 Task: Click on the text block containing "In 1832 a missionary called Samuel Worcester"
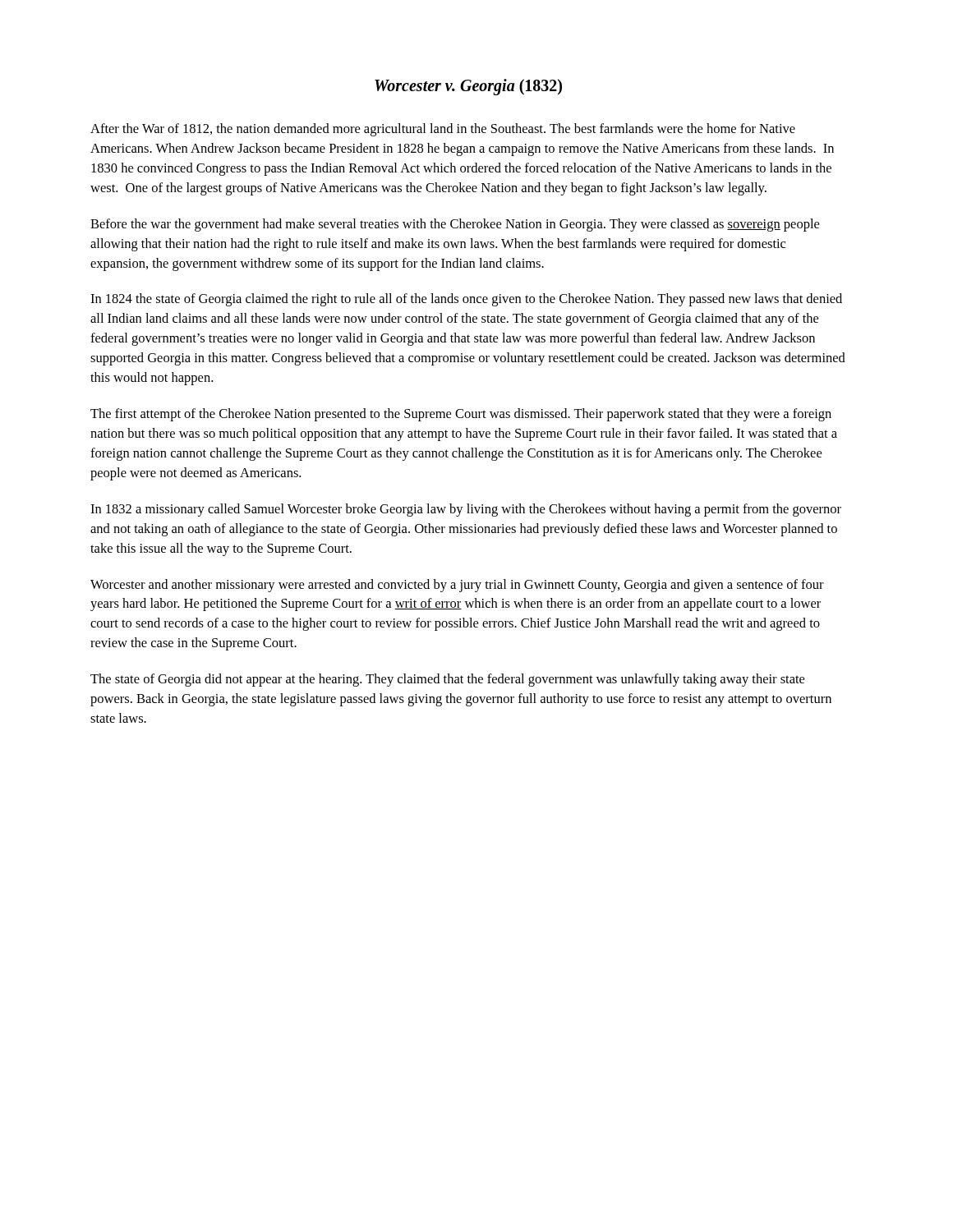pos(466,528)
